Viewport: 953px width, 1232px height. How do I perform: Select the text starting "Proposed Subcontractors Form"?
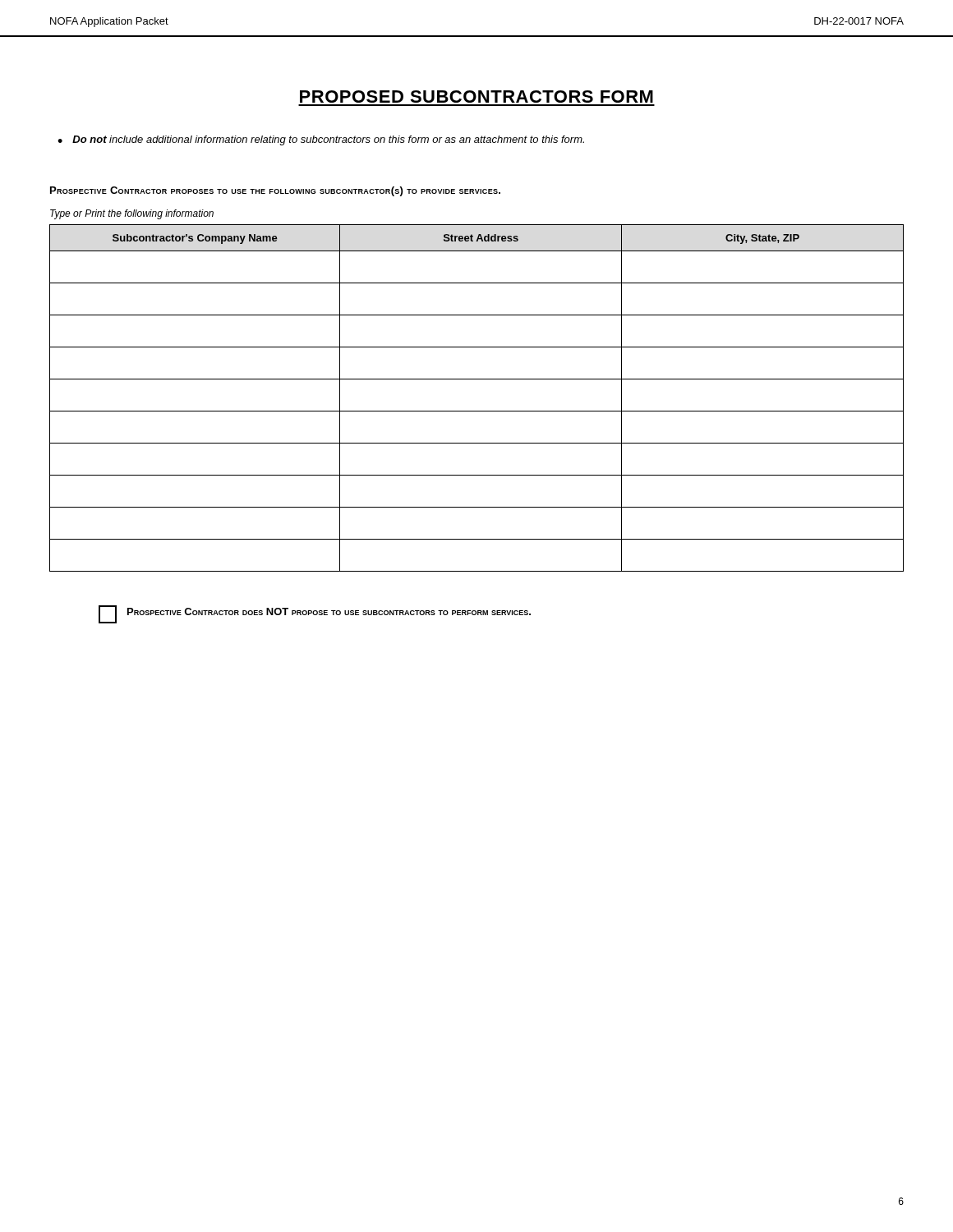coord(476,97)
